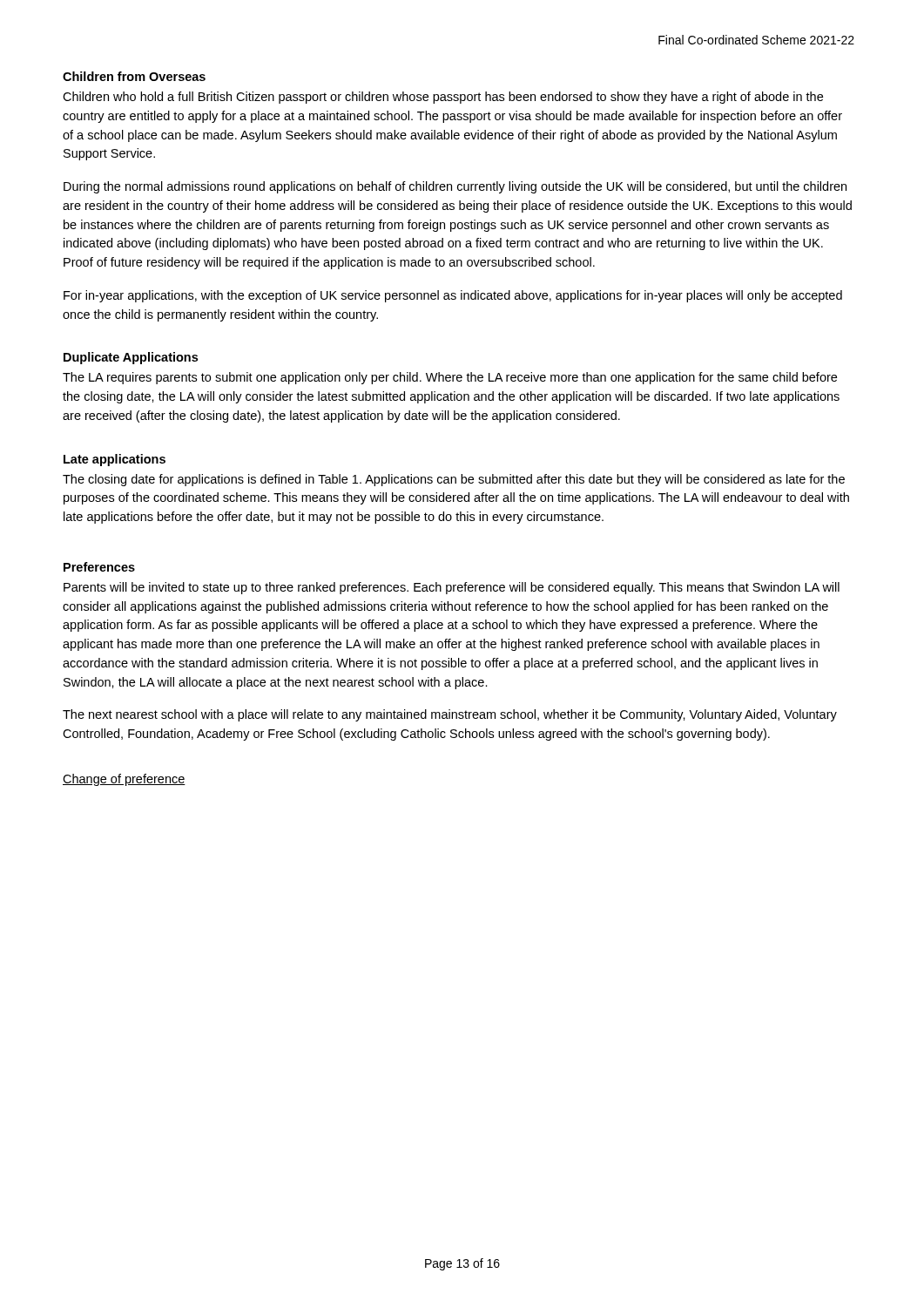
Task: Locate the text with the text "Change of preference"
Action: click(x=124, y=779)
